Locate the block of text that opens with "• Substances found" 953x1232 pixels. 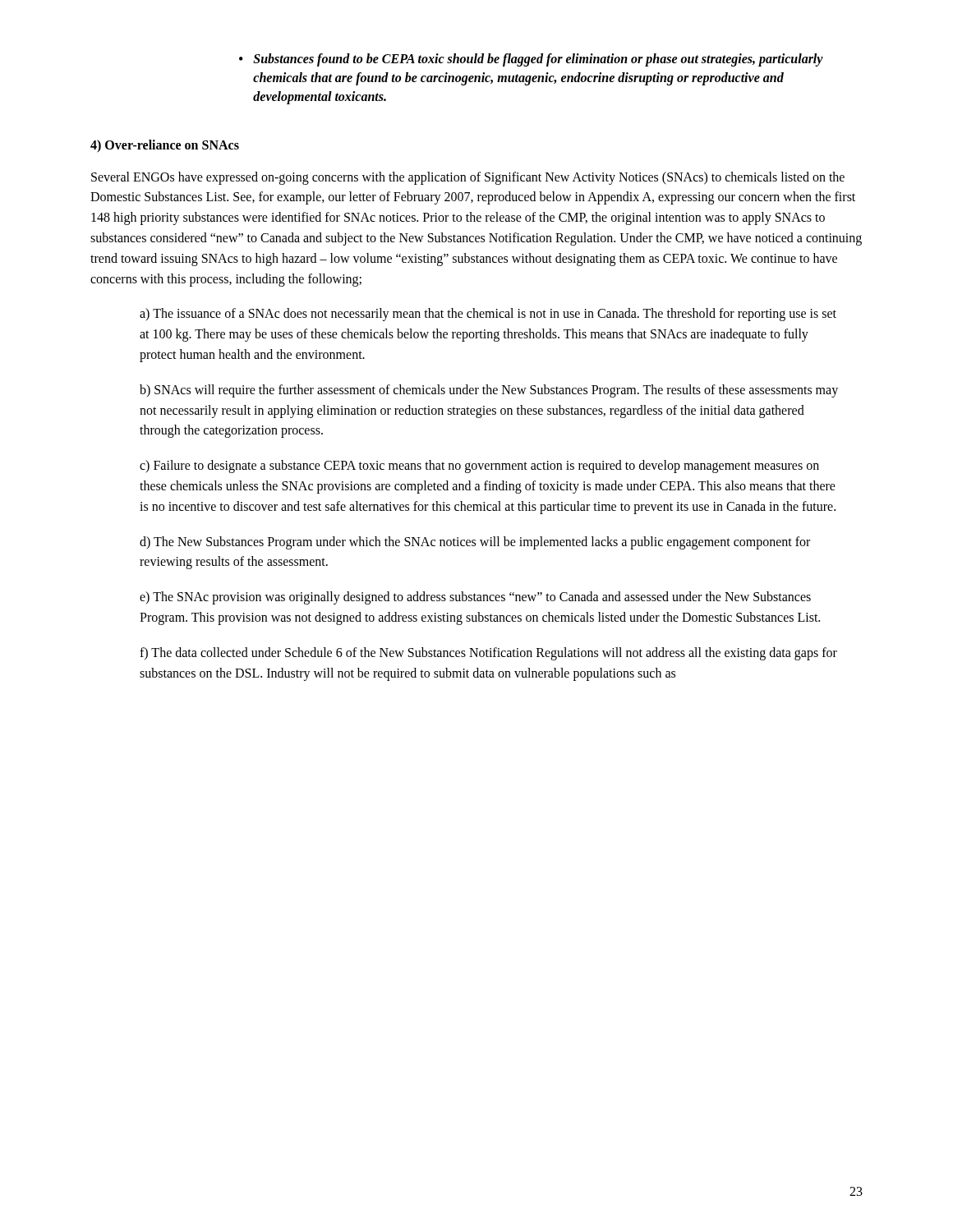550,78
